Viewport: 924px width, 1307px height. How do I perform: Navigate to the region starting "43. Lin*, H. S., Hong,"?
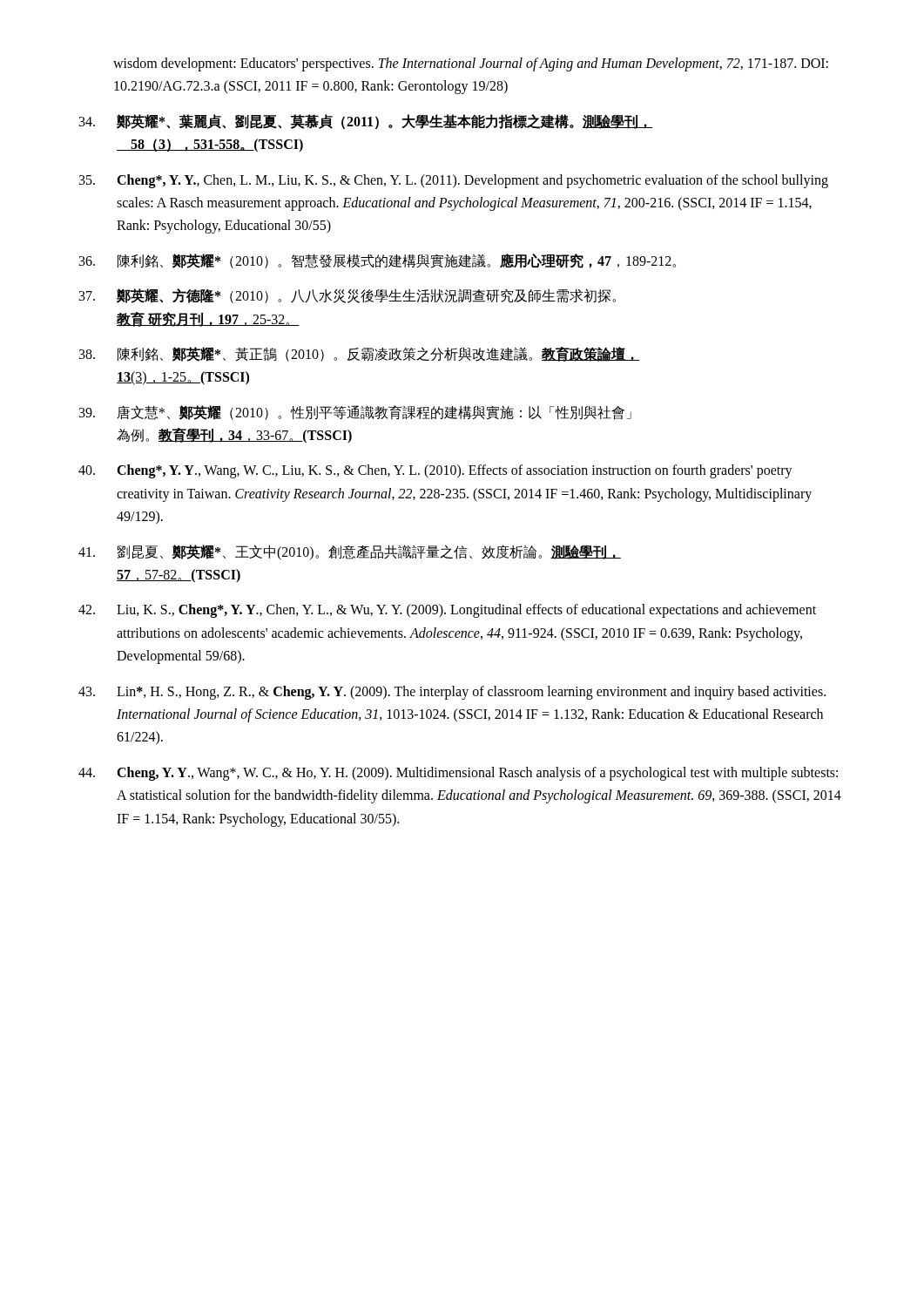pyautogui.click(x=462, y=715)
